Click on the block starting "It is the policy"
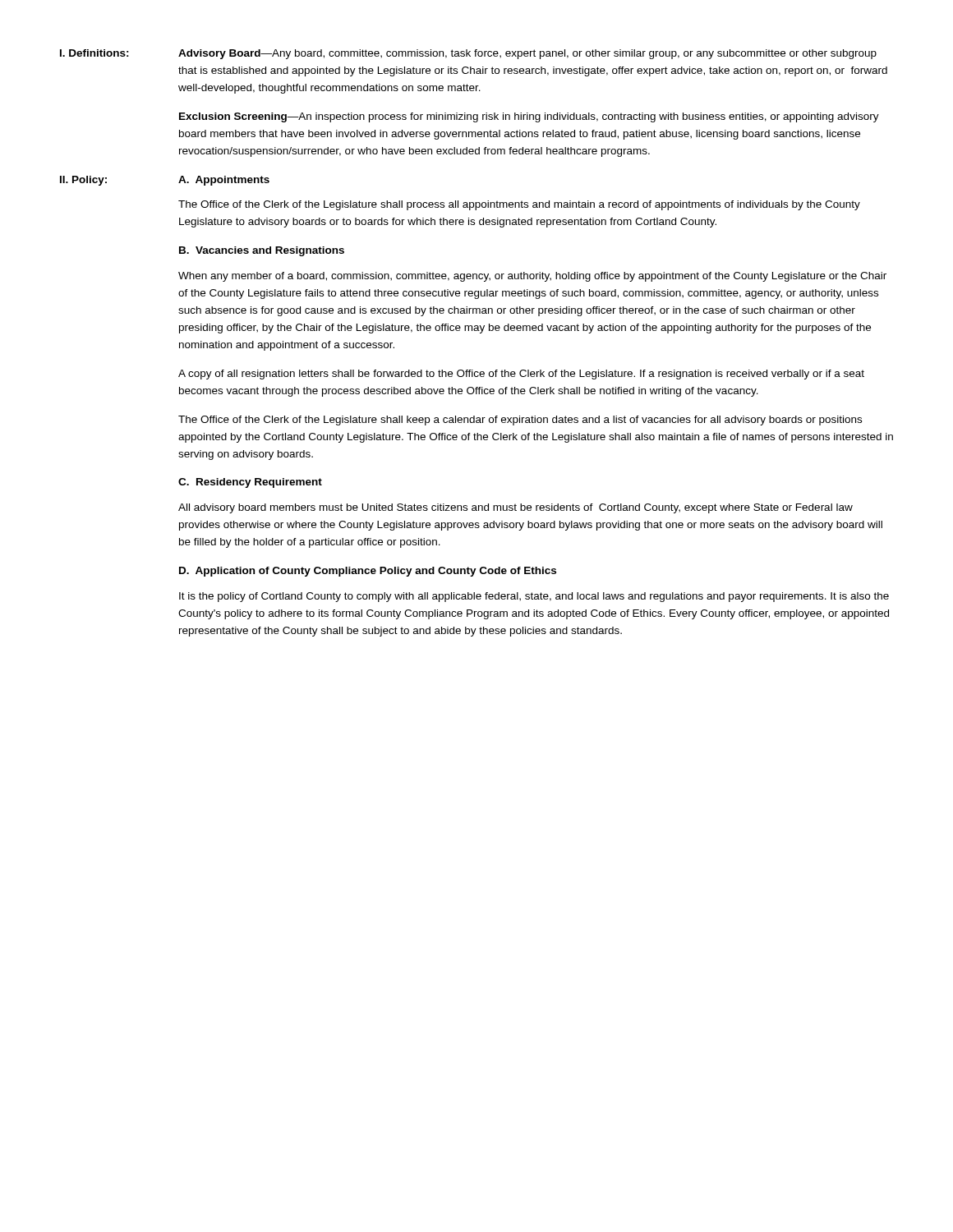 (534, 613)
